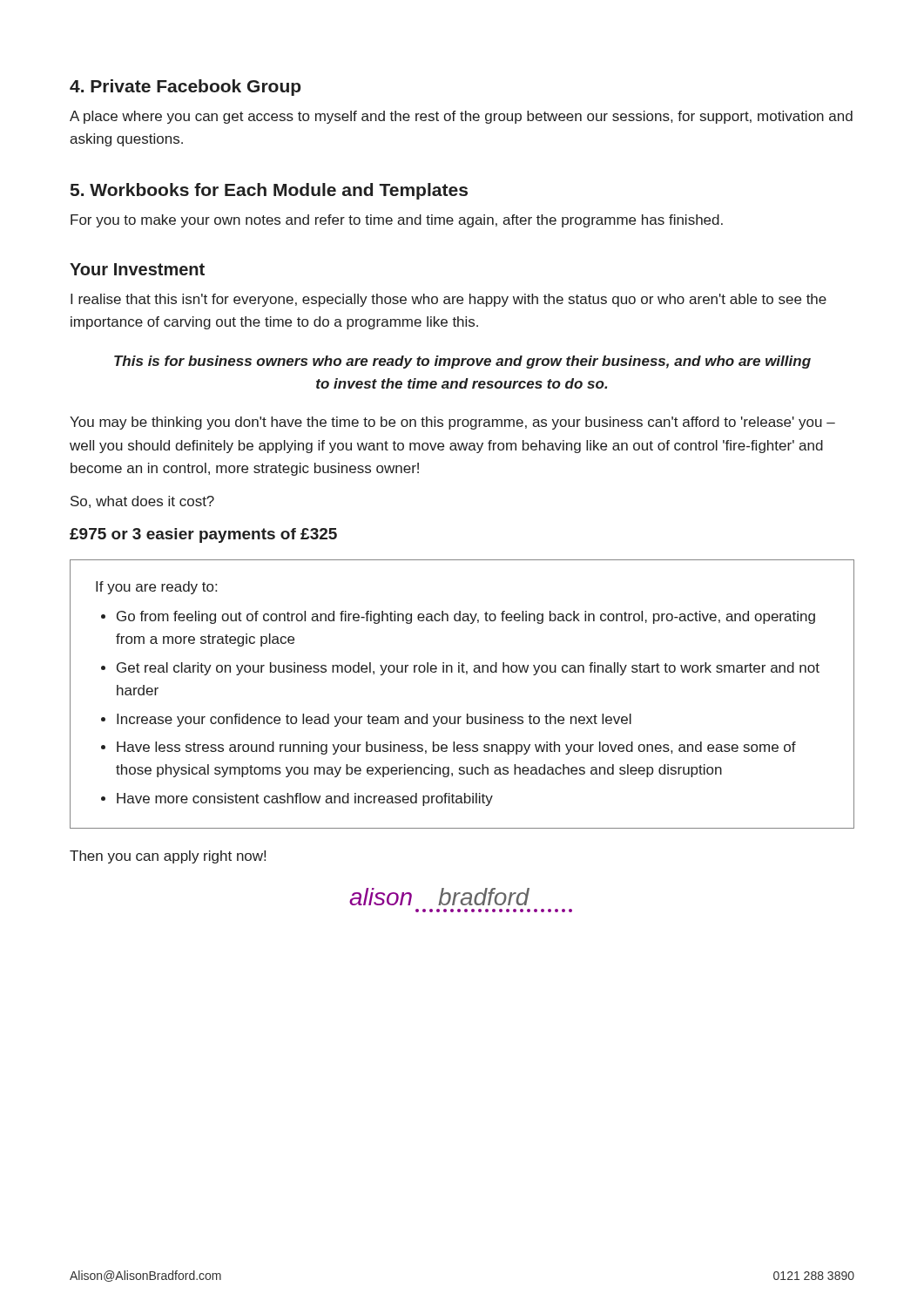This screenshot has height=1307, width=924.
Task: Select the list item containing "Have more consistent cashflow and increased profitability"
Action: coord(304,798)
